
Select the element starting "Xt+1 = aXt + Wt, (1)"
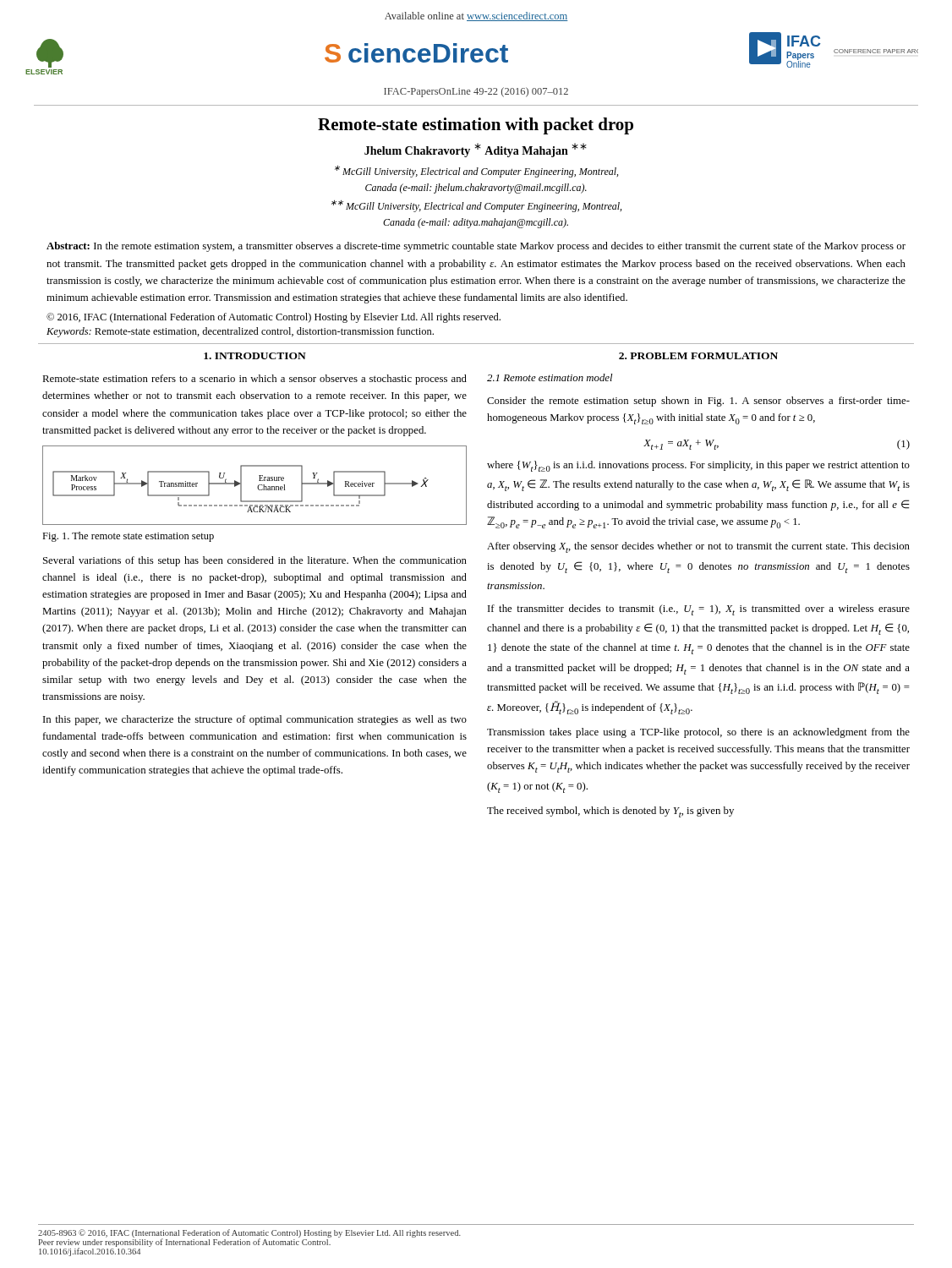698,444
